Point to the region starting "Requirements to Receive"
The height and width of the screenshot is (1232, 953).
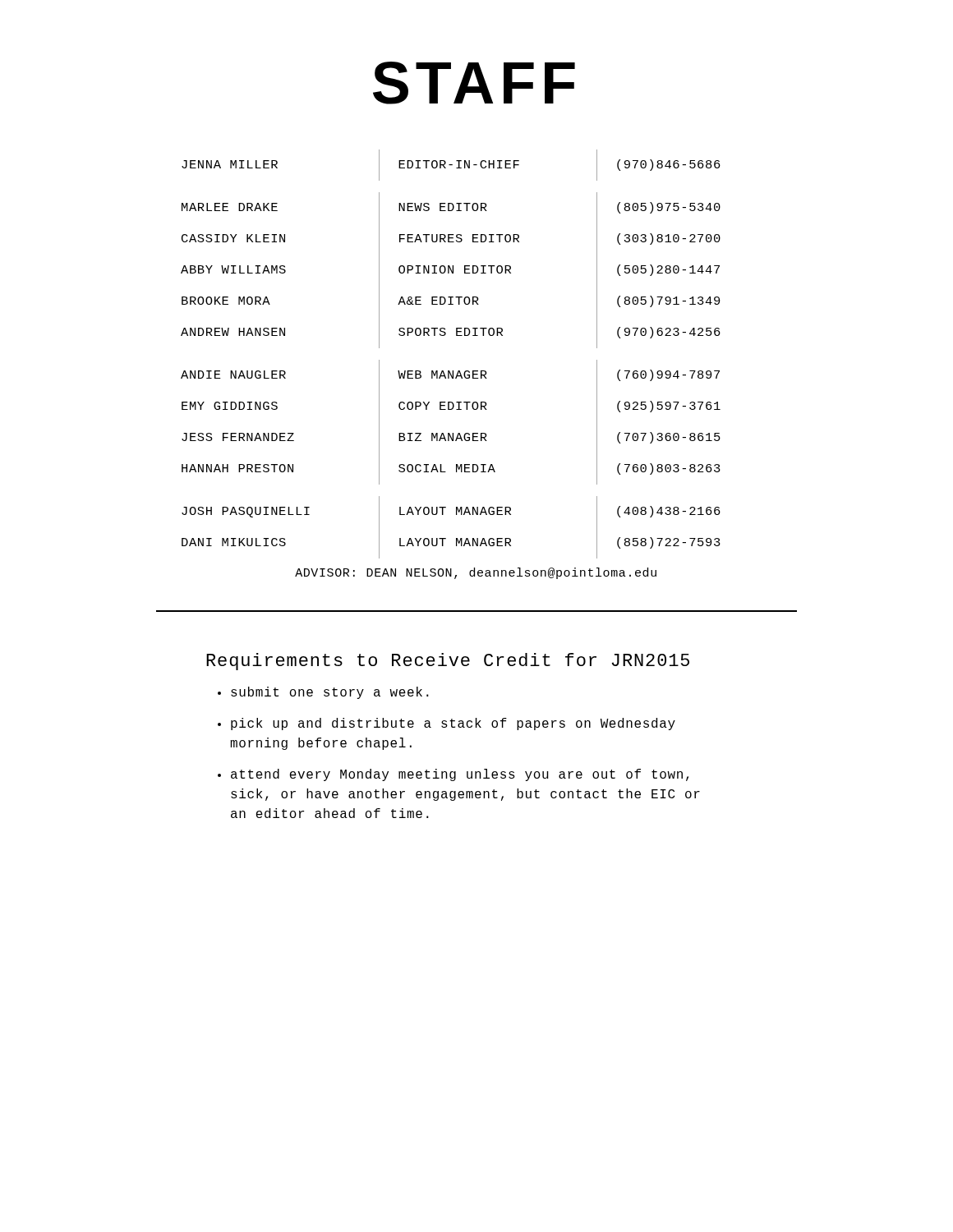(448, 662)
